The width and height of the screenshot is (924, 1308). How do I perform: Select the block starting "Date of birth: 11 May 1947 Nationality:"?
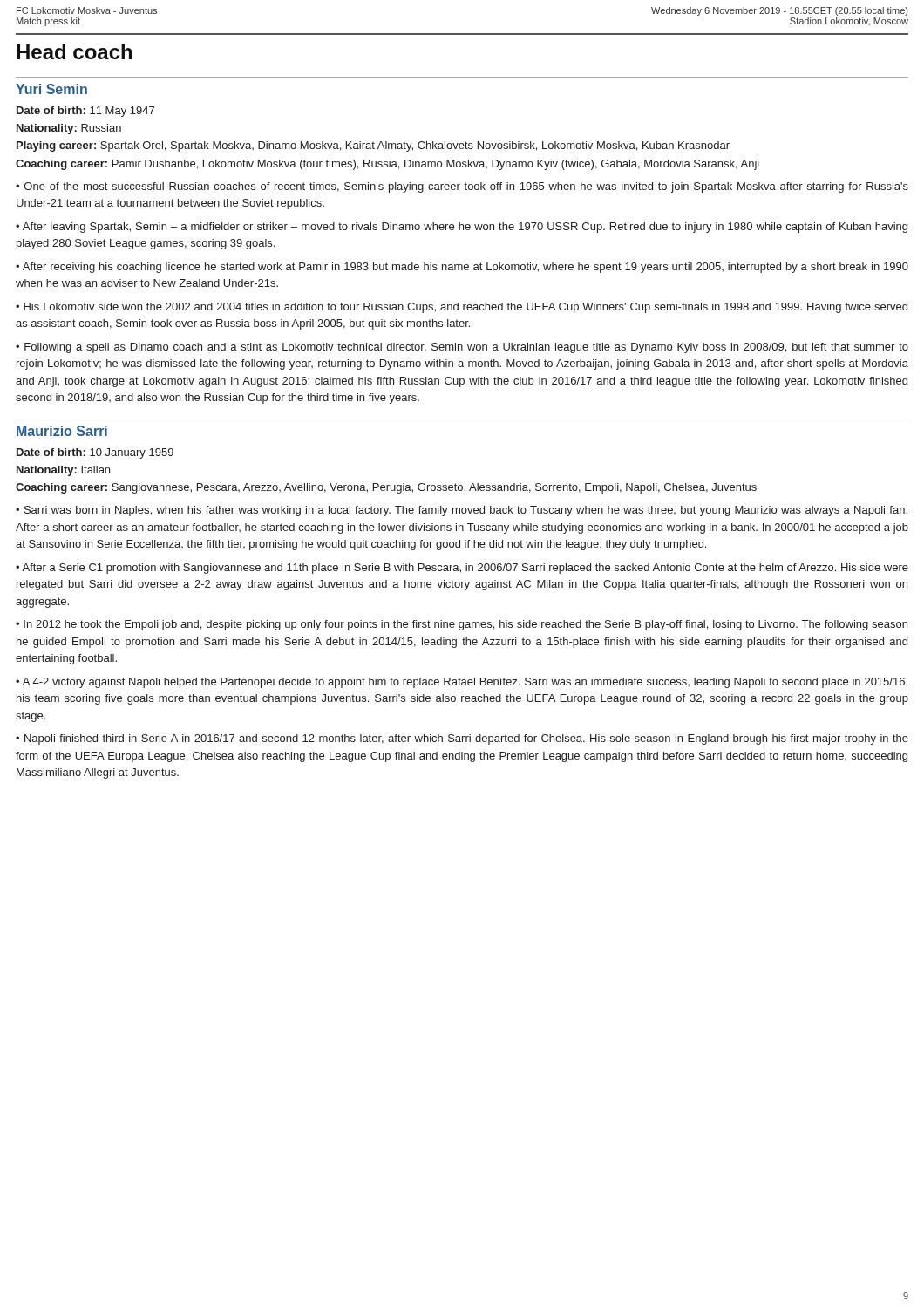(x=462, y=137)
